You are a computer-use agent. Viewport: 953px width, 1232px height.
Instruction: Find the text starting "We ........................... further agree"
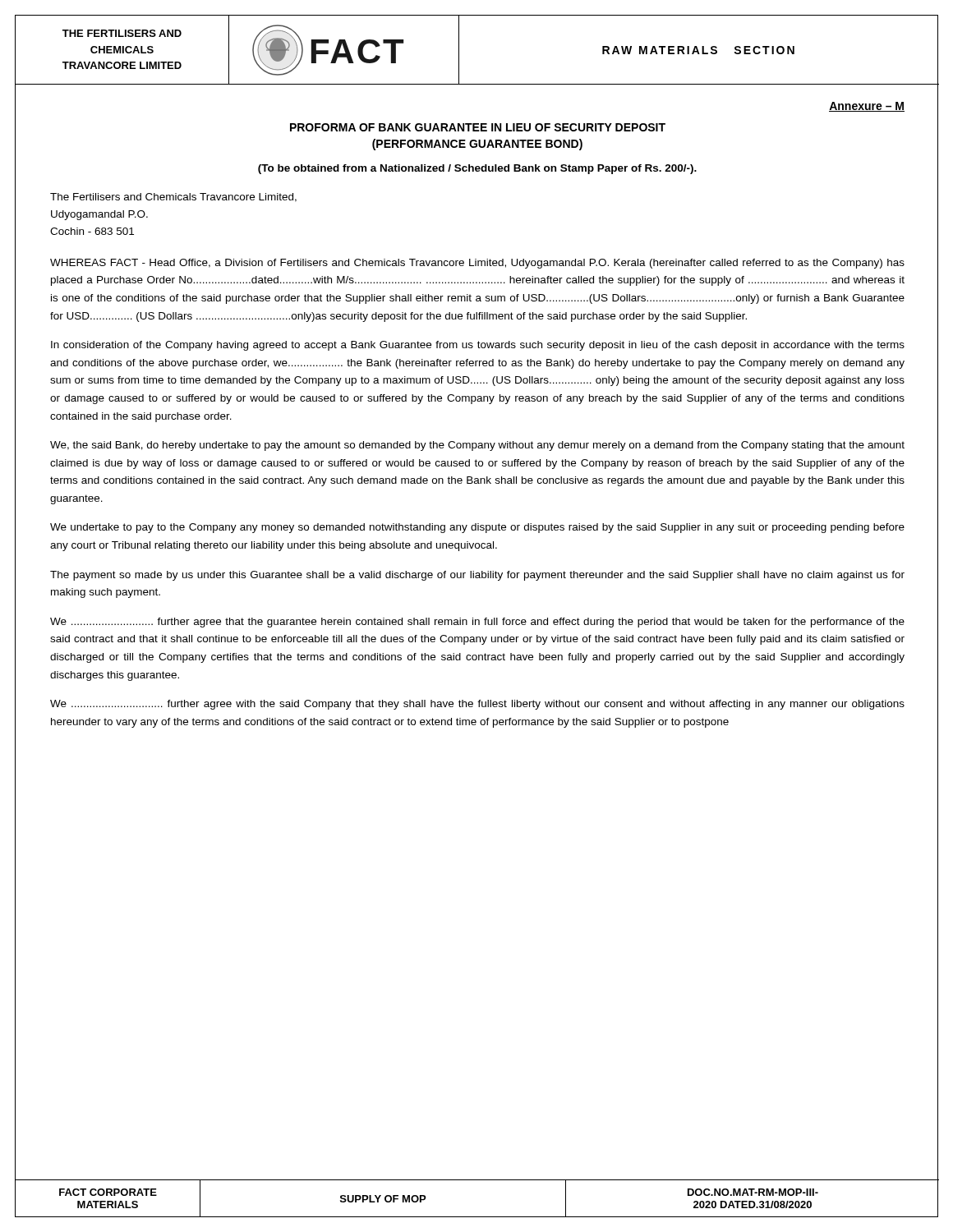(477, 648)
